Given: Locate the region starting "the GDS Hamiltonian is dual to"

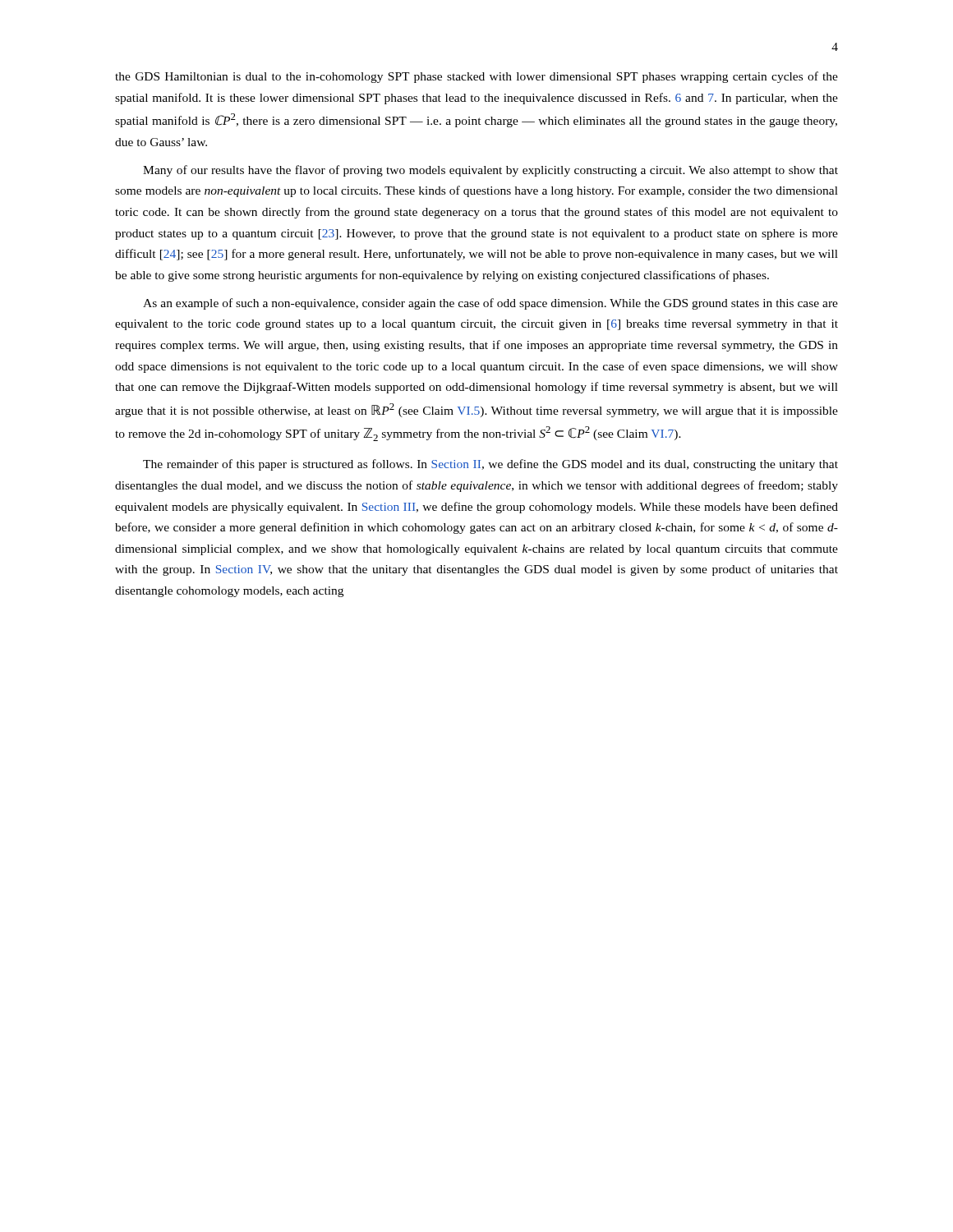Looking at the screenshot, I should coord(476,109).
